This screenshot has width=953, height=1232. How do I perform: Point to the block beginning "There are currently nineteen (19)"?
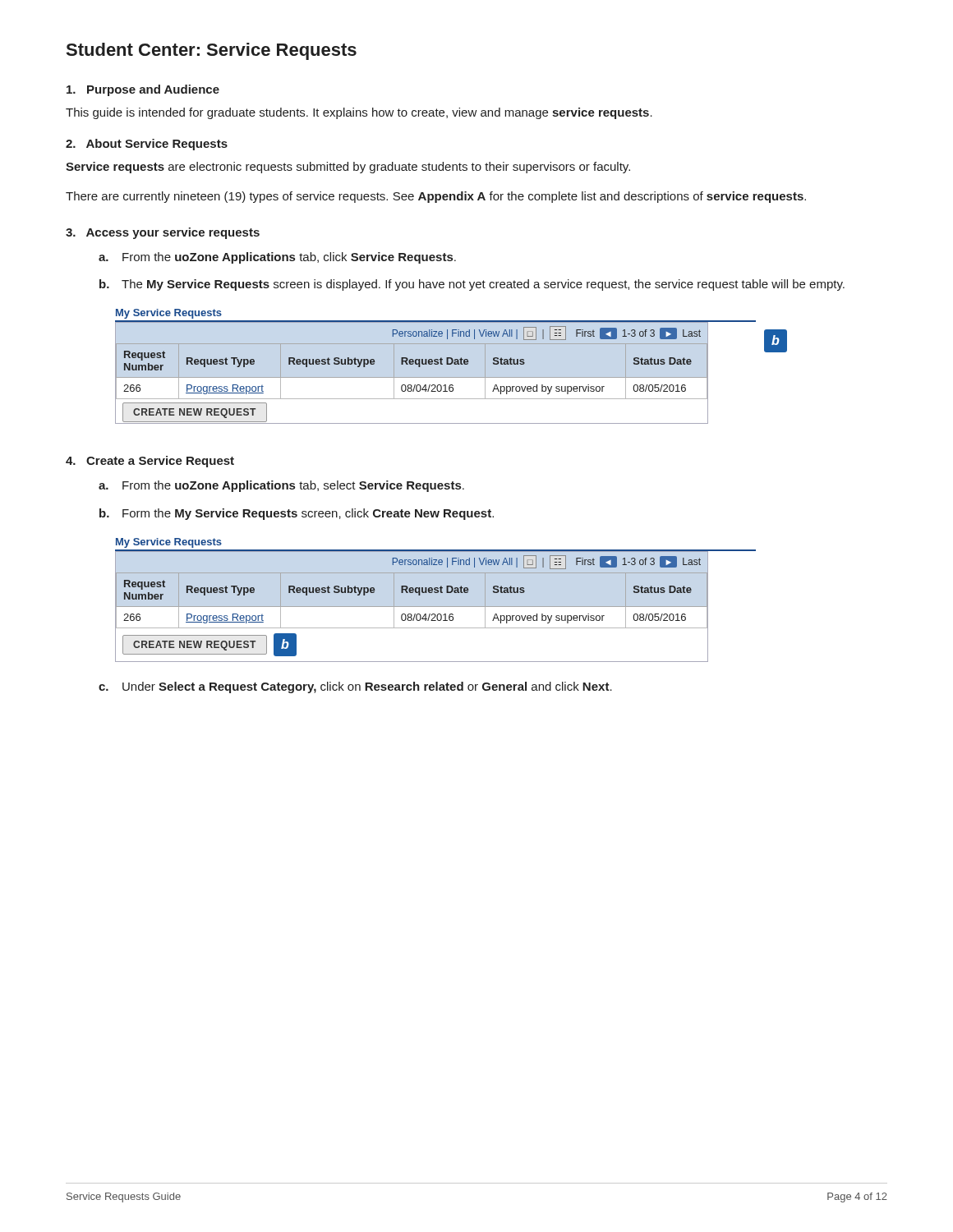pos(436,195)
